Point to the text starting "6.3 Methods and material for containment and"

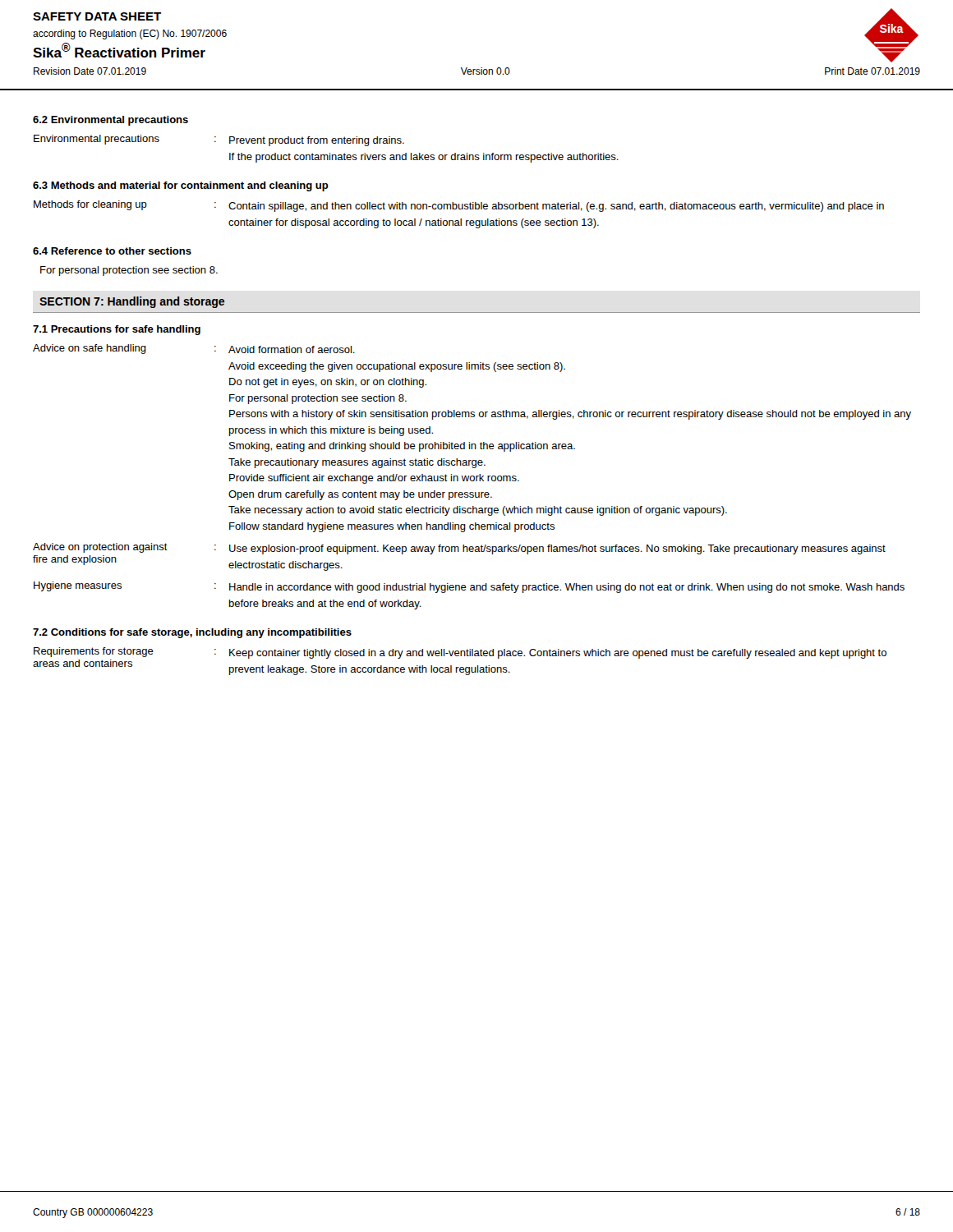tap(181, 185)
